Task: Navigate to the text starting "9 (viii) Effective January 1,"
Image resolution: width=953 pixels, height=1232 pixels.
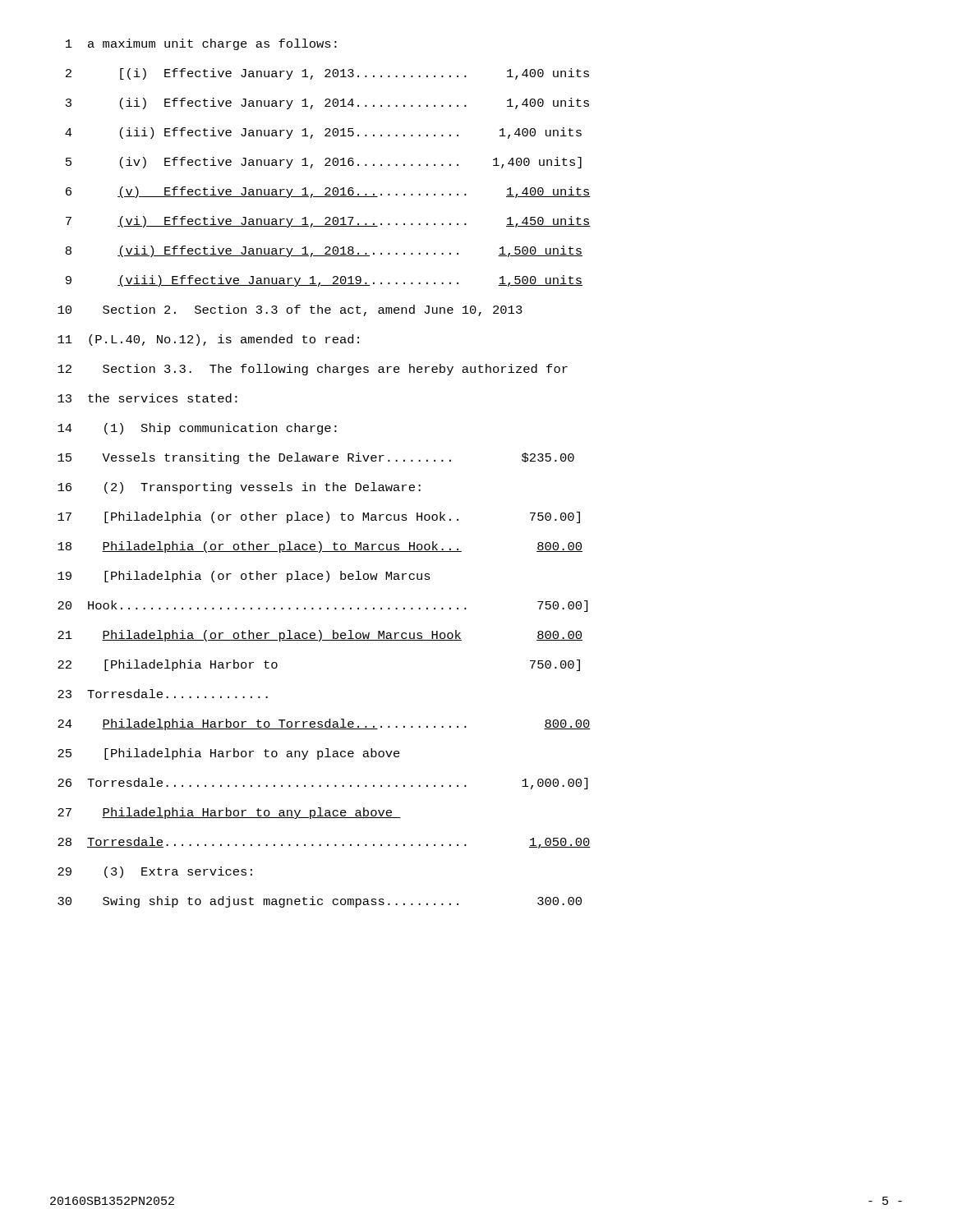Action: coord(221,280)
